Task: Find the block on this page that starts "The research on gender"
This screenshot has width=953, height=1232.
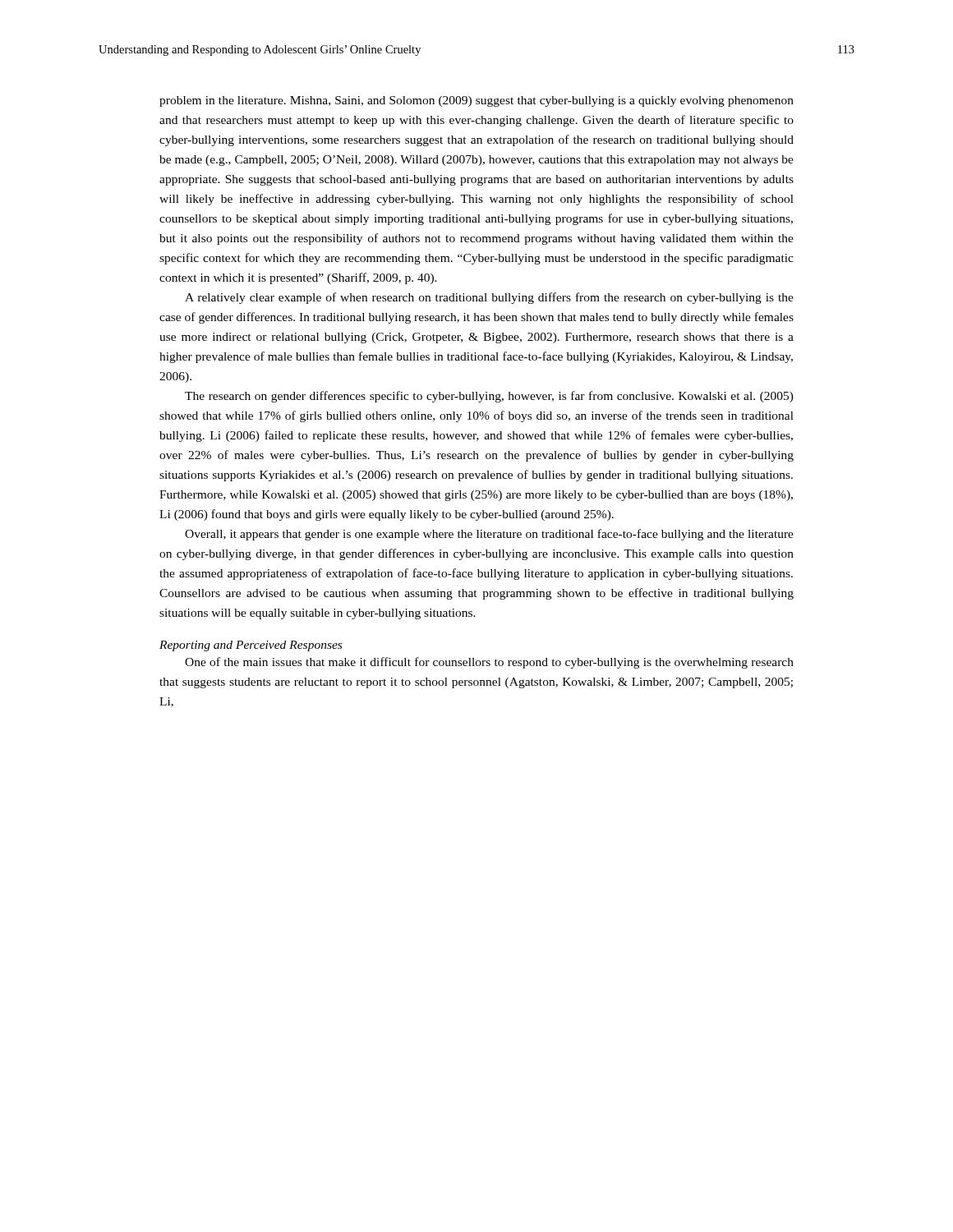Action: point(476,455)
